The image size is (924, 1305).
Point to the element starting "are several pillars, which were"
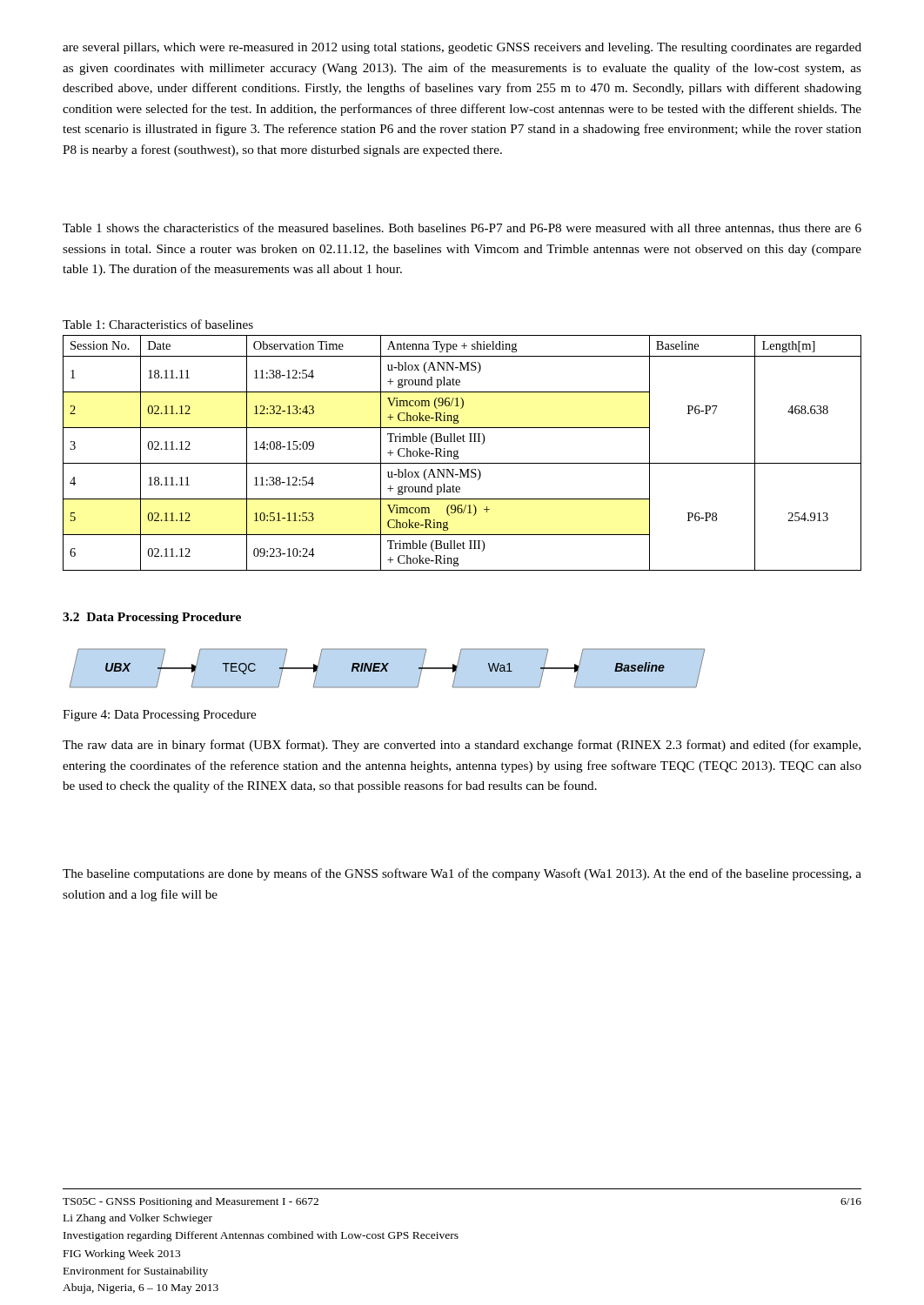pyautogui.click(x=462, y=98)
